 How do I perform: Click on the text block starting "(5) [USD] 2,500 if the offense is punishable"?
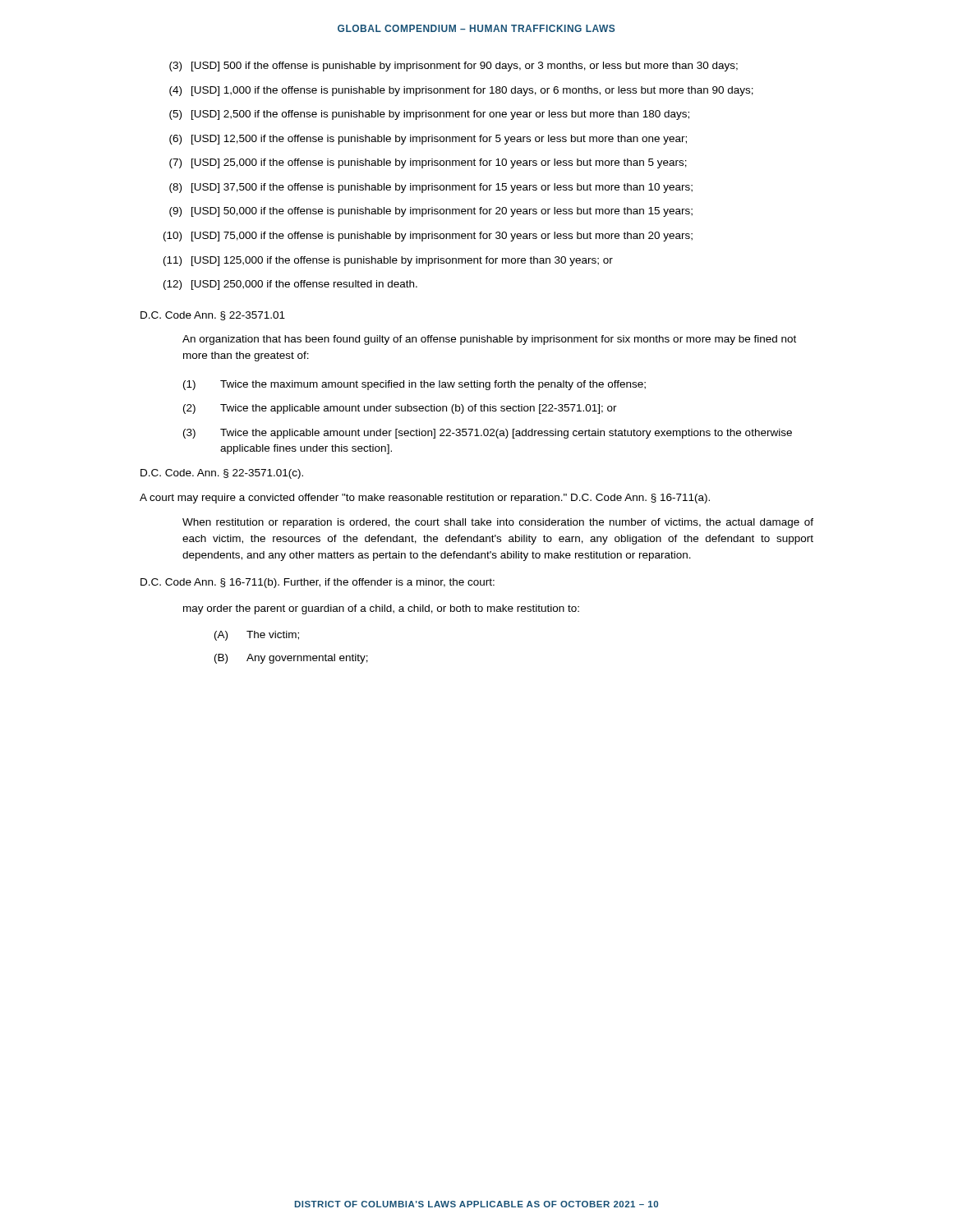[415, 114]
